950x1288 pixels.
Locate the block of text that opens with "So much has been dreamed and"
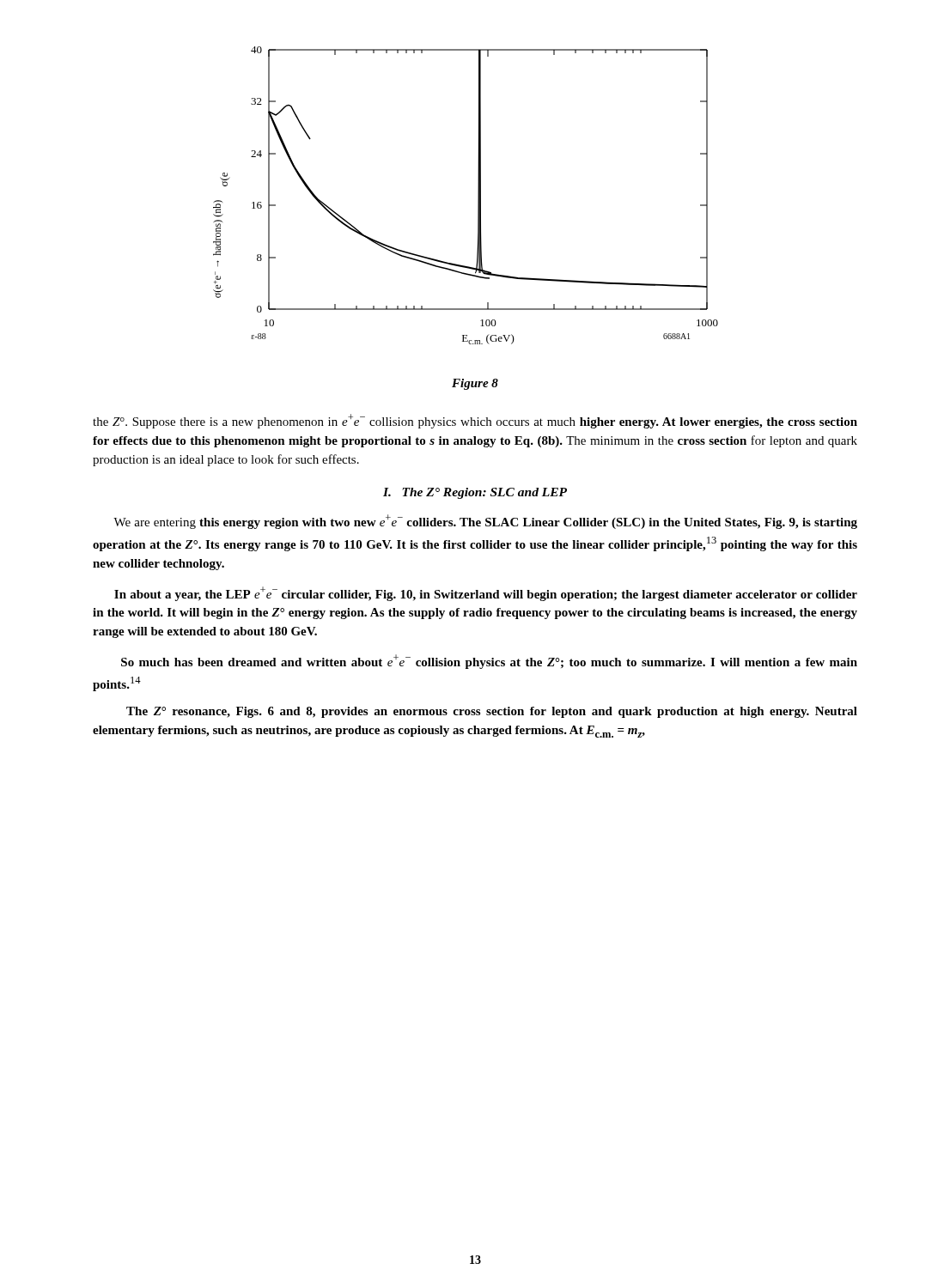point(475,671)
